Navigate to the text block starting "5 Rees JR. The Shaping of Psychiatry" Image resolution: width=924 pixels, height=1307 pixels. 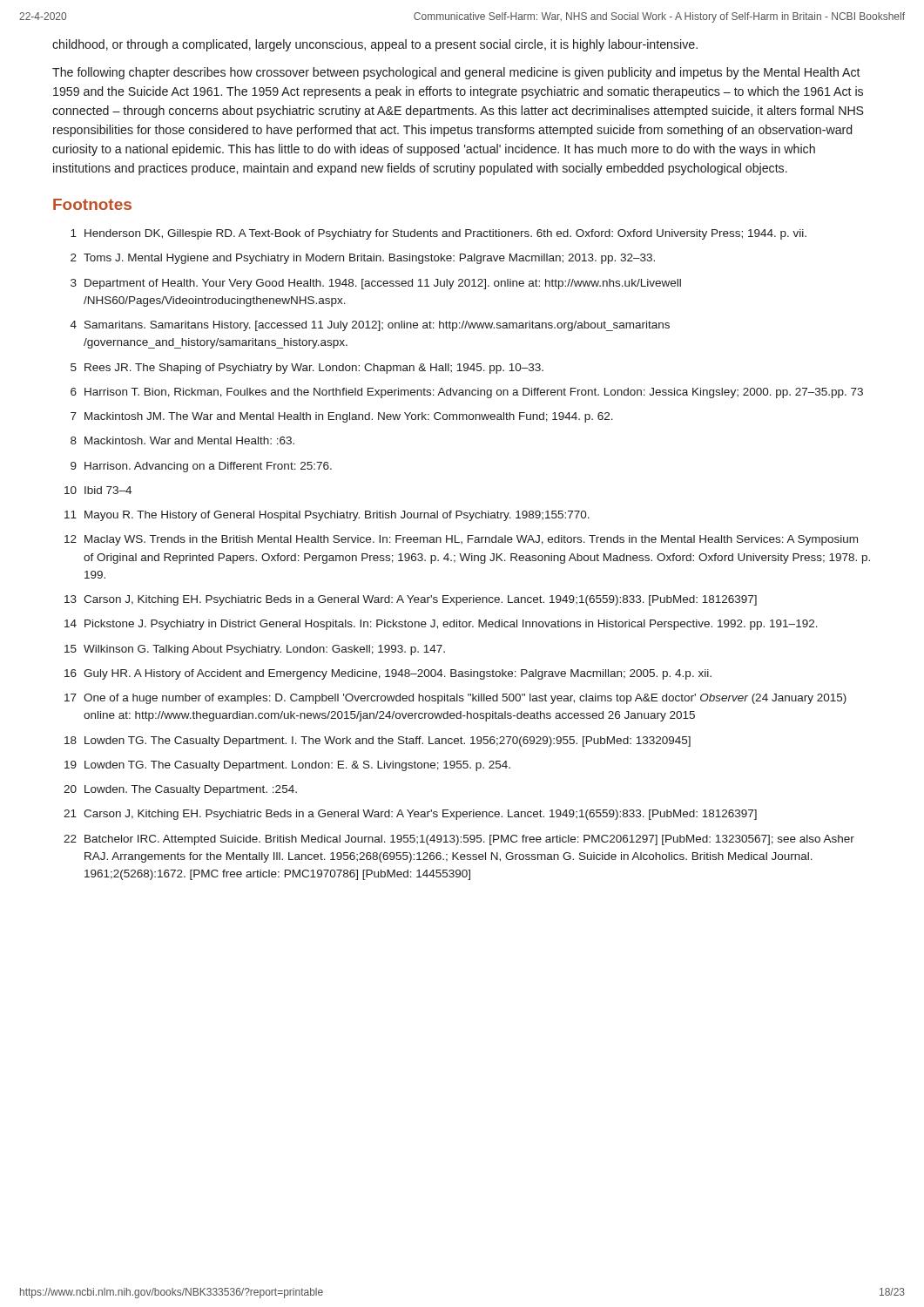(x=462, y=367)
